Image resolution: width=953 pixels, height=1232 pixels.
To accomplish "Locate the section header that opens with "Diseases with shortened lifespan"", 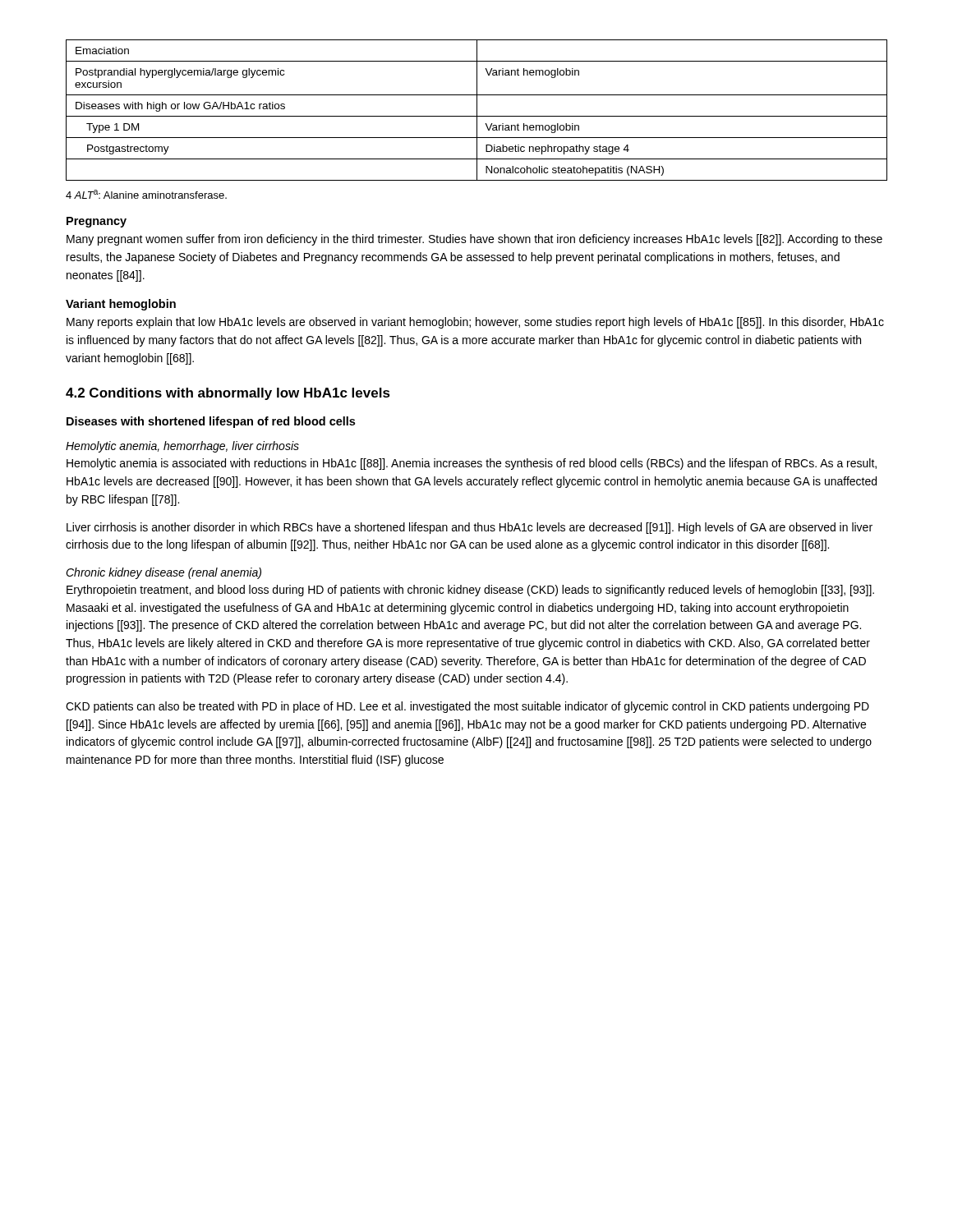I will [211, 422].
